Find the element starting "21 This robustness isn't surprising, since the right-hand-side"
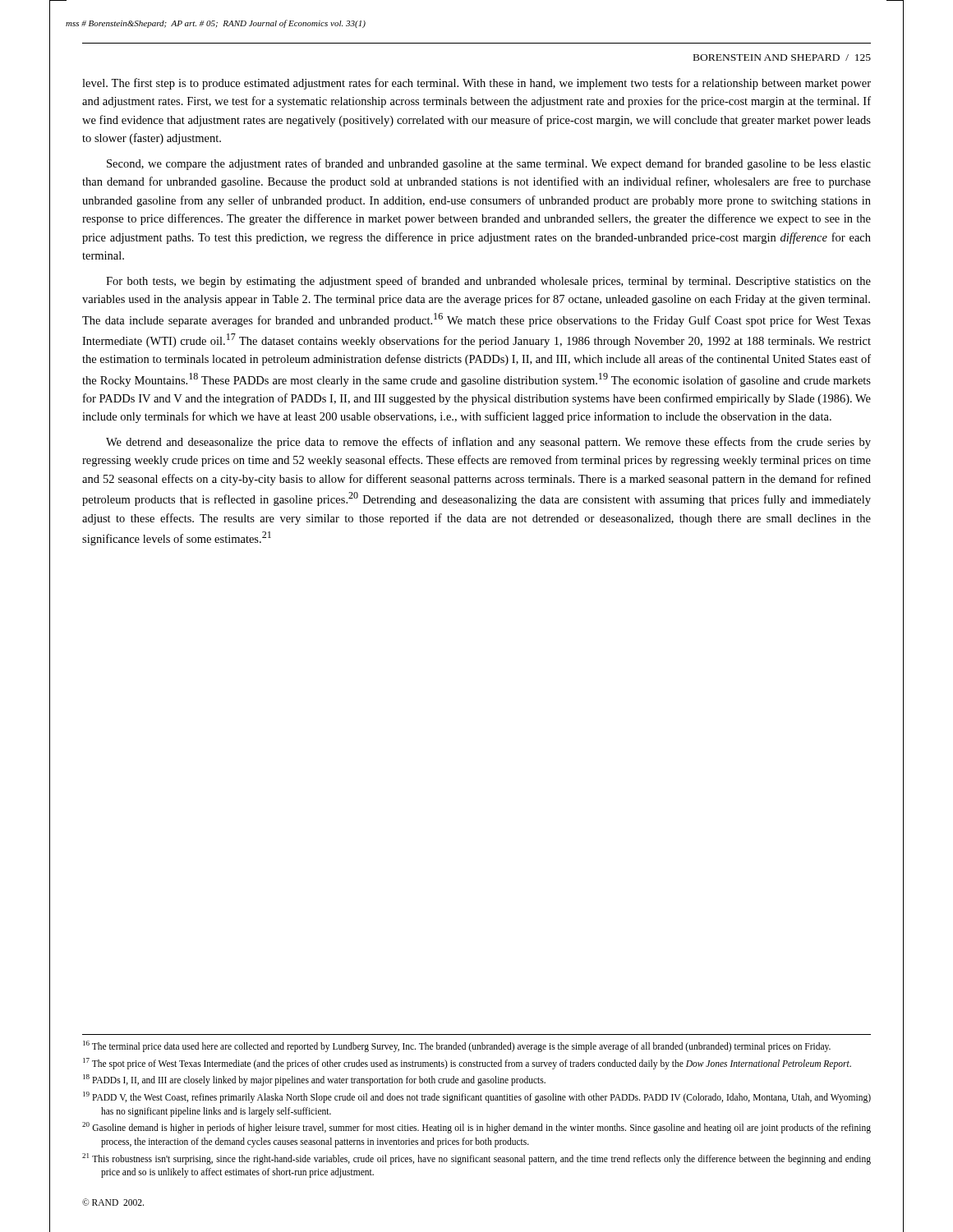 pyautogui.click(x=476, y=1165)
